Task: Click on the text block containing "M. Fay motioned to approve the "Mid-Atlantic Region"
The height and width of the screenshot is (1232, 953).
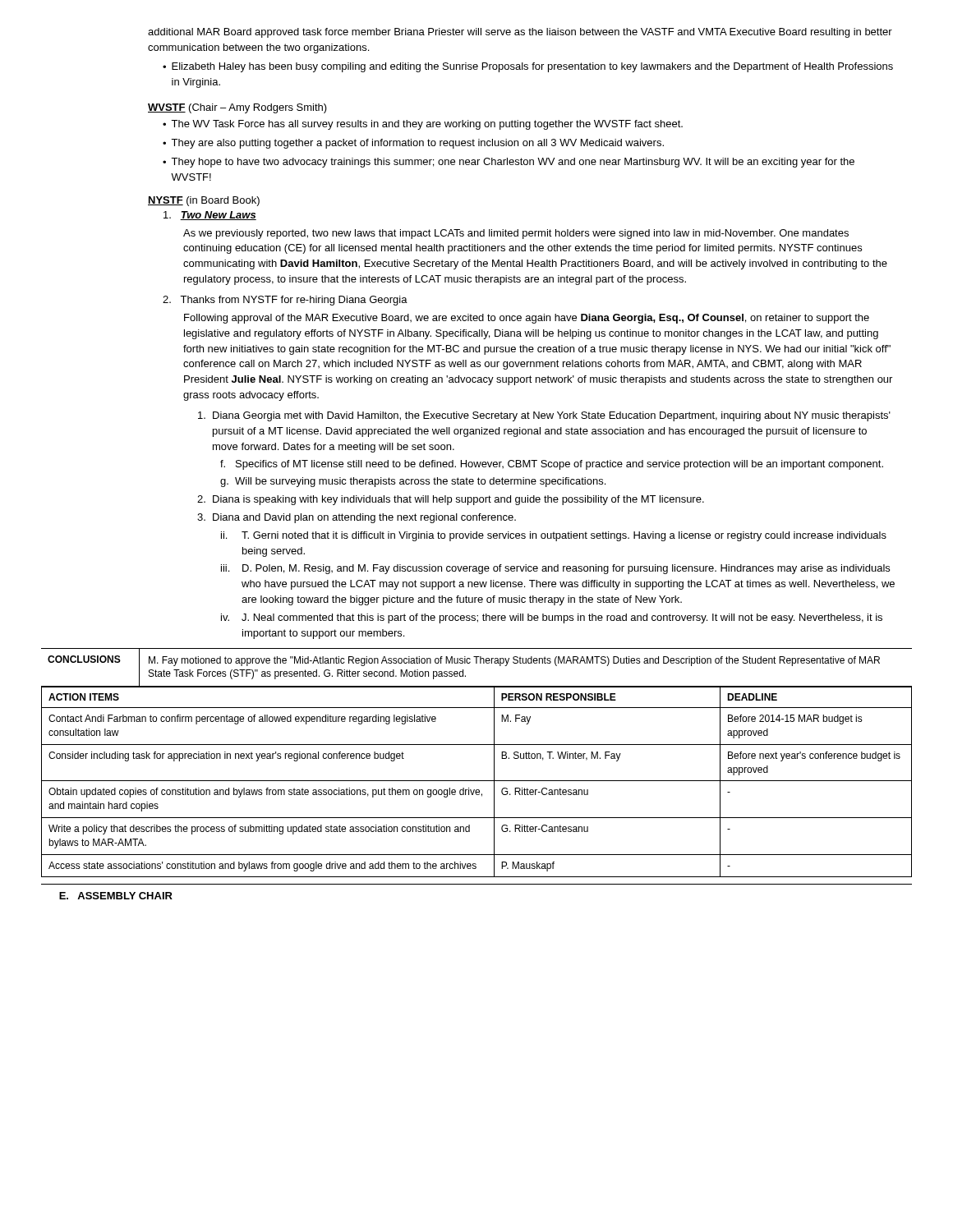Action: click(x=514, y=667)
